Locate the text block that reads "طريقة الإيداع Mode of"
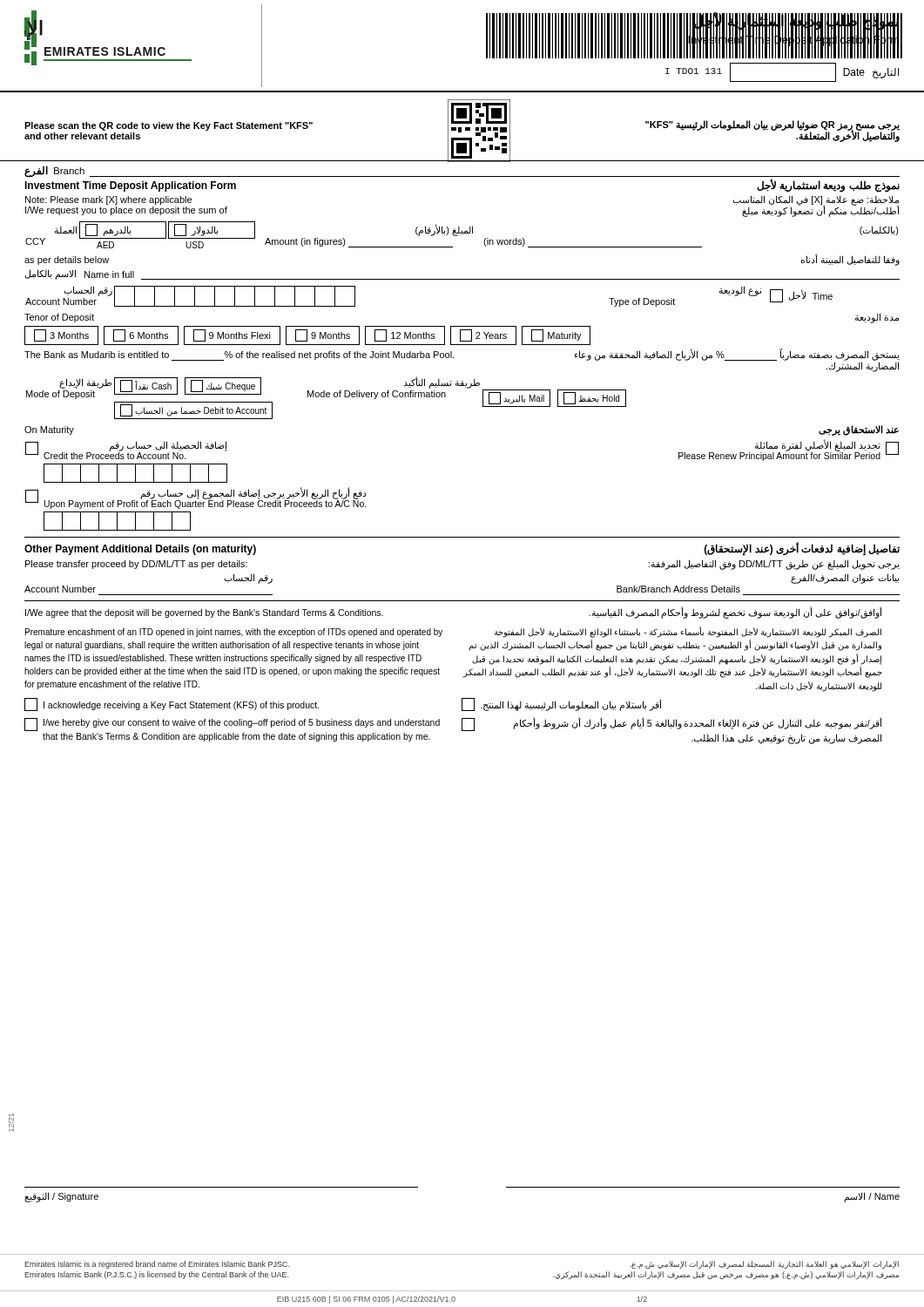 point(462,398)
